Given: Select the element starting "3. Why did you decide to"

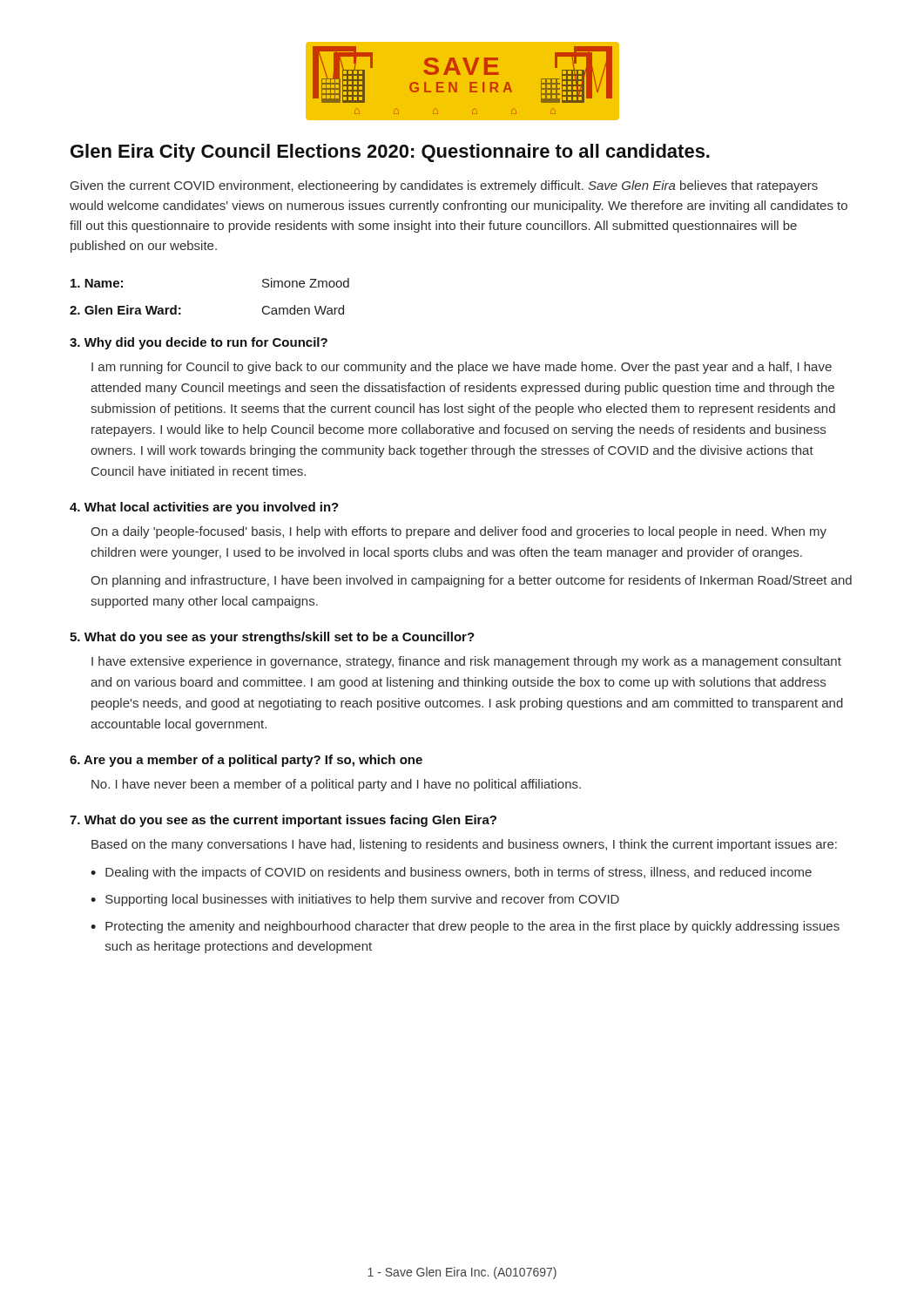Looking at the screenshot, I should [199, 342].
